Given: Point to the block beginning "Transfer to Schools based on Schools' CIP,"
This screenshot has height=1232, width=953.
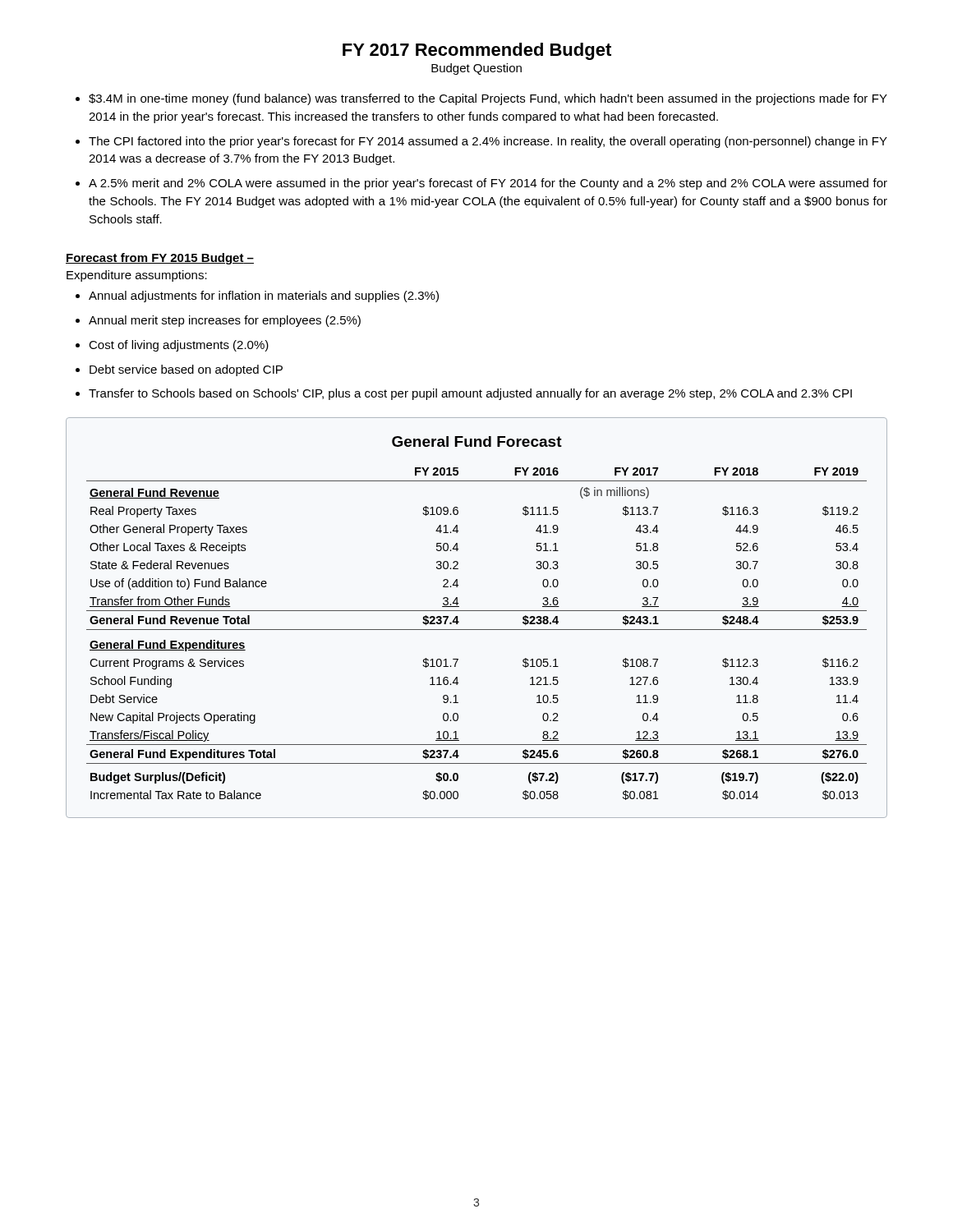Looking at the screenshot, I should pos(471,393).
